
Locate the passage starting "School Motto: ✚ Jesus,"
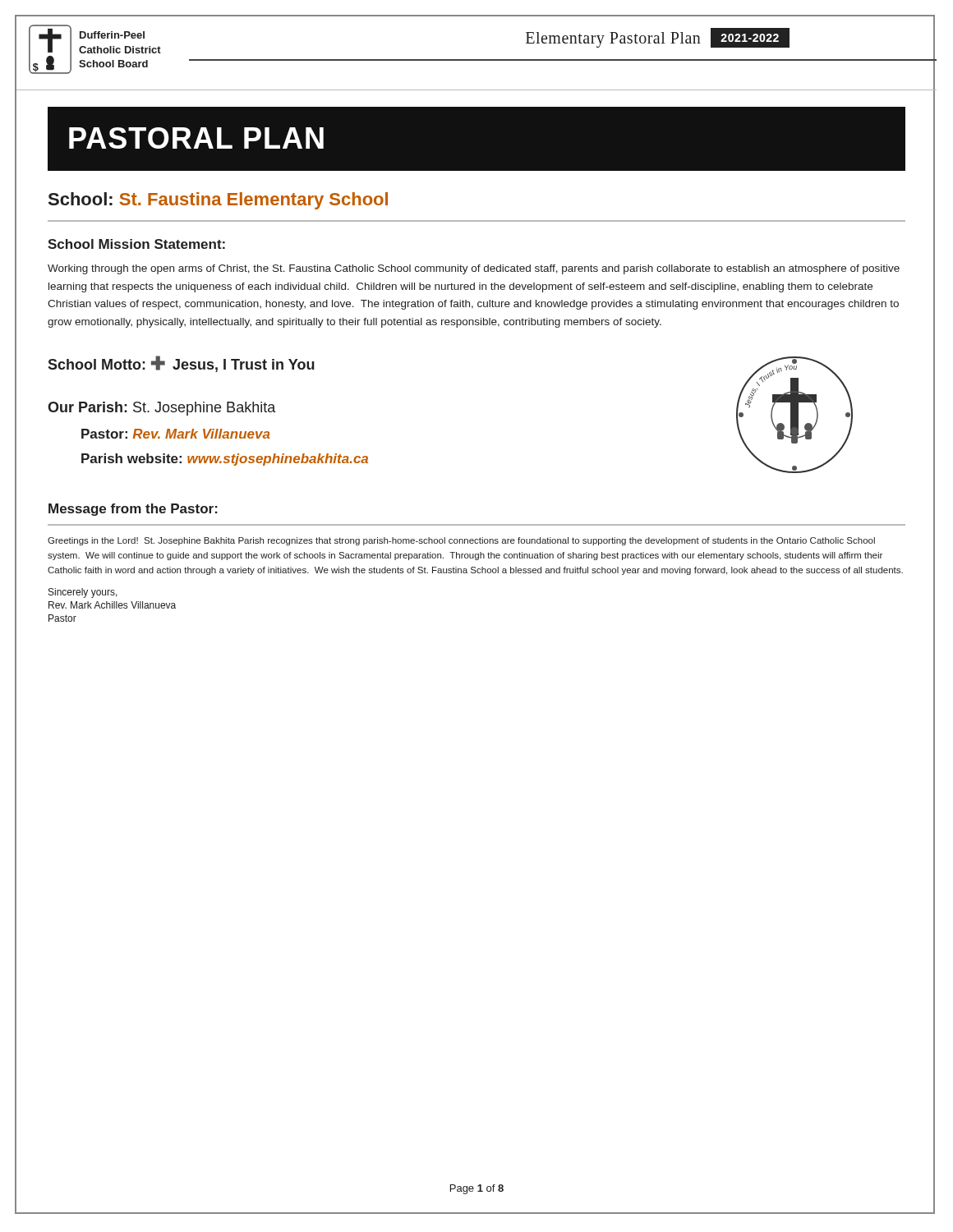pos(181,364)
